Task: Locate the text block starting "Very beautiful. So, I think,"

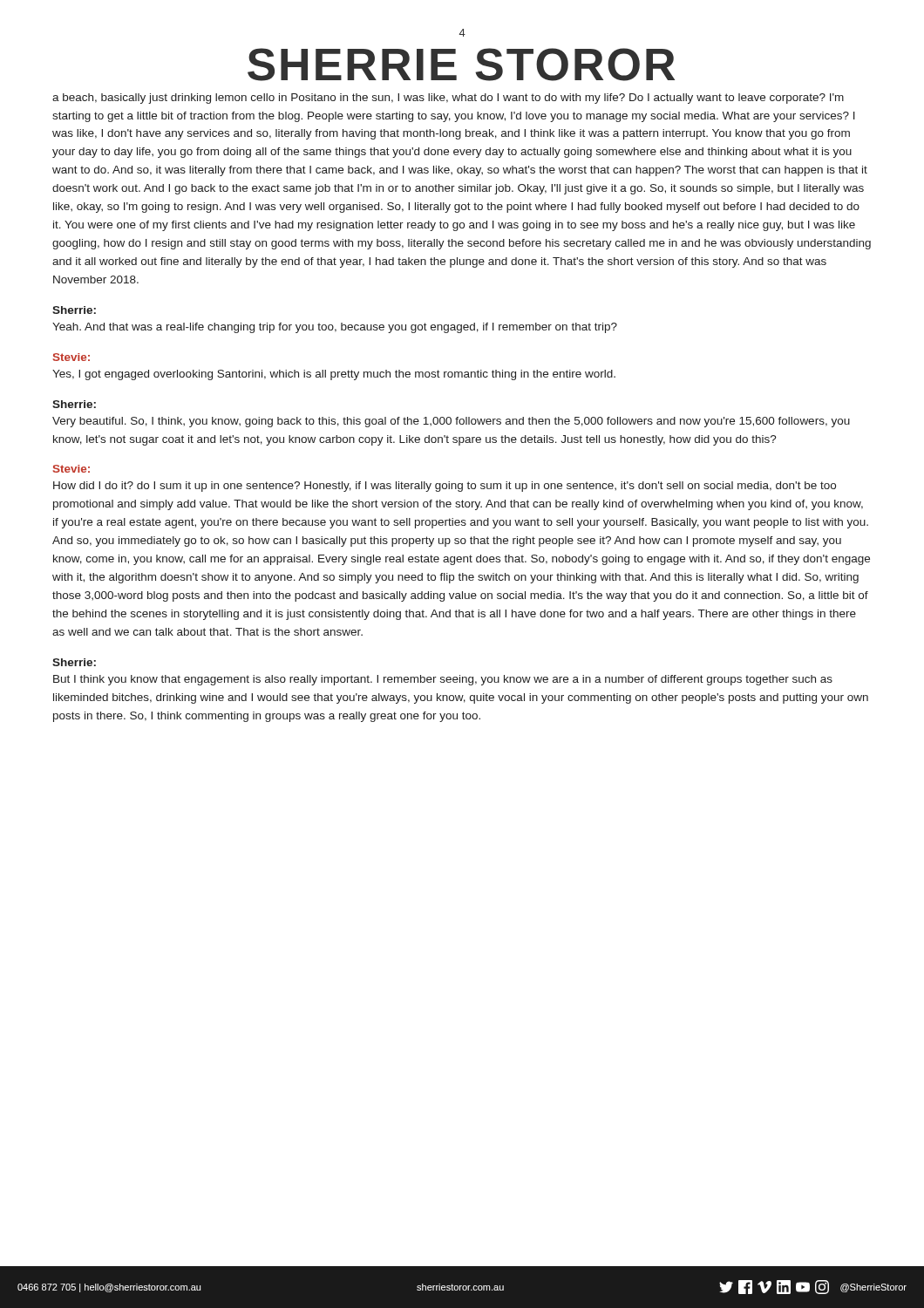Action: point(451,429)
